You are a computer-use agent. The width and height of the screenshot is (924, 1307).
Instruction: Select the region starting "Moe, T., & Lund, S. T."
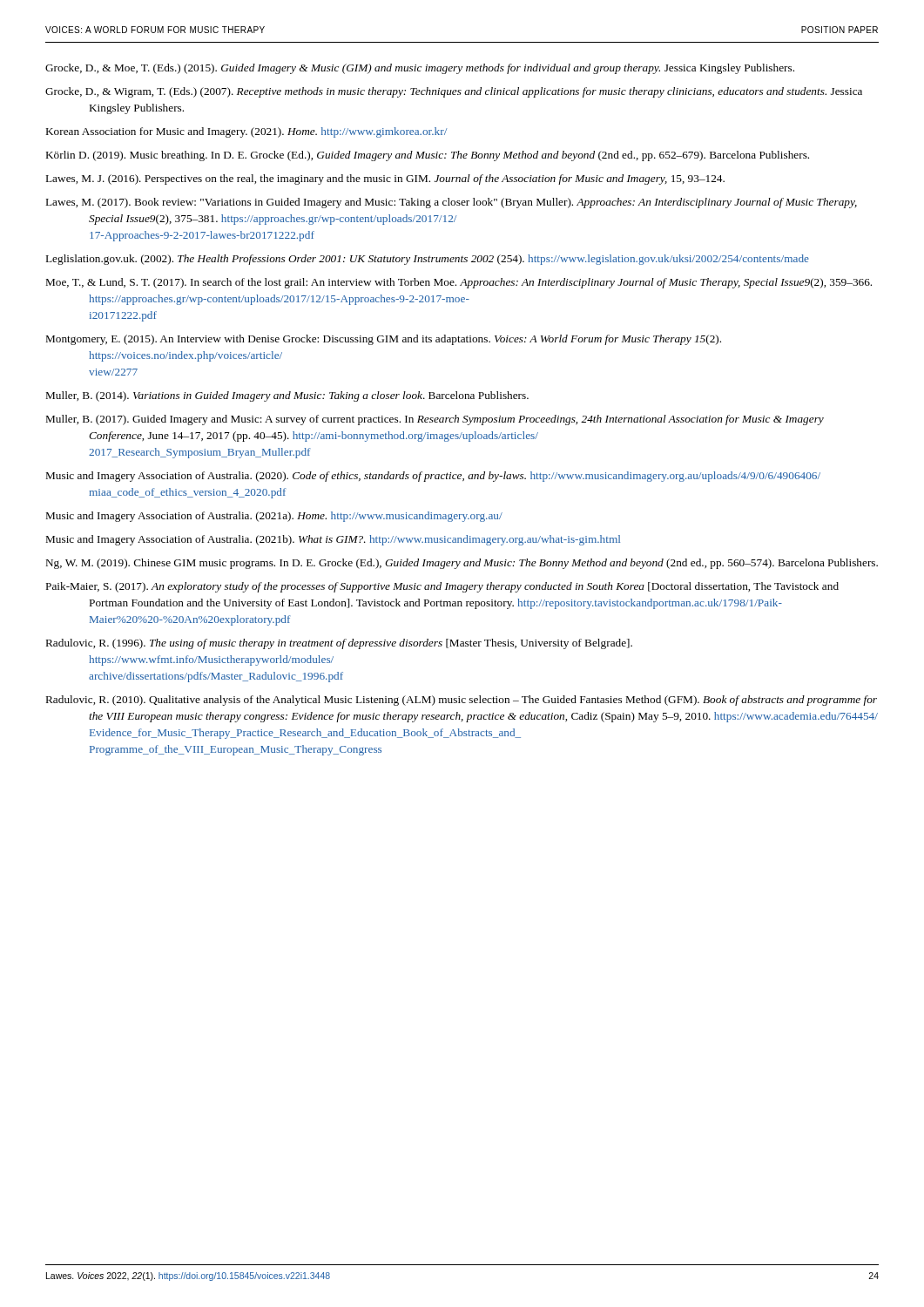459,298
